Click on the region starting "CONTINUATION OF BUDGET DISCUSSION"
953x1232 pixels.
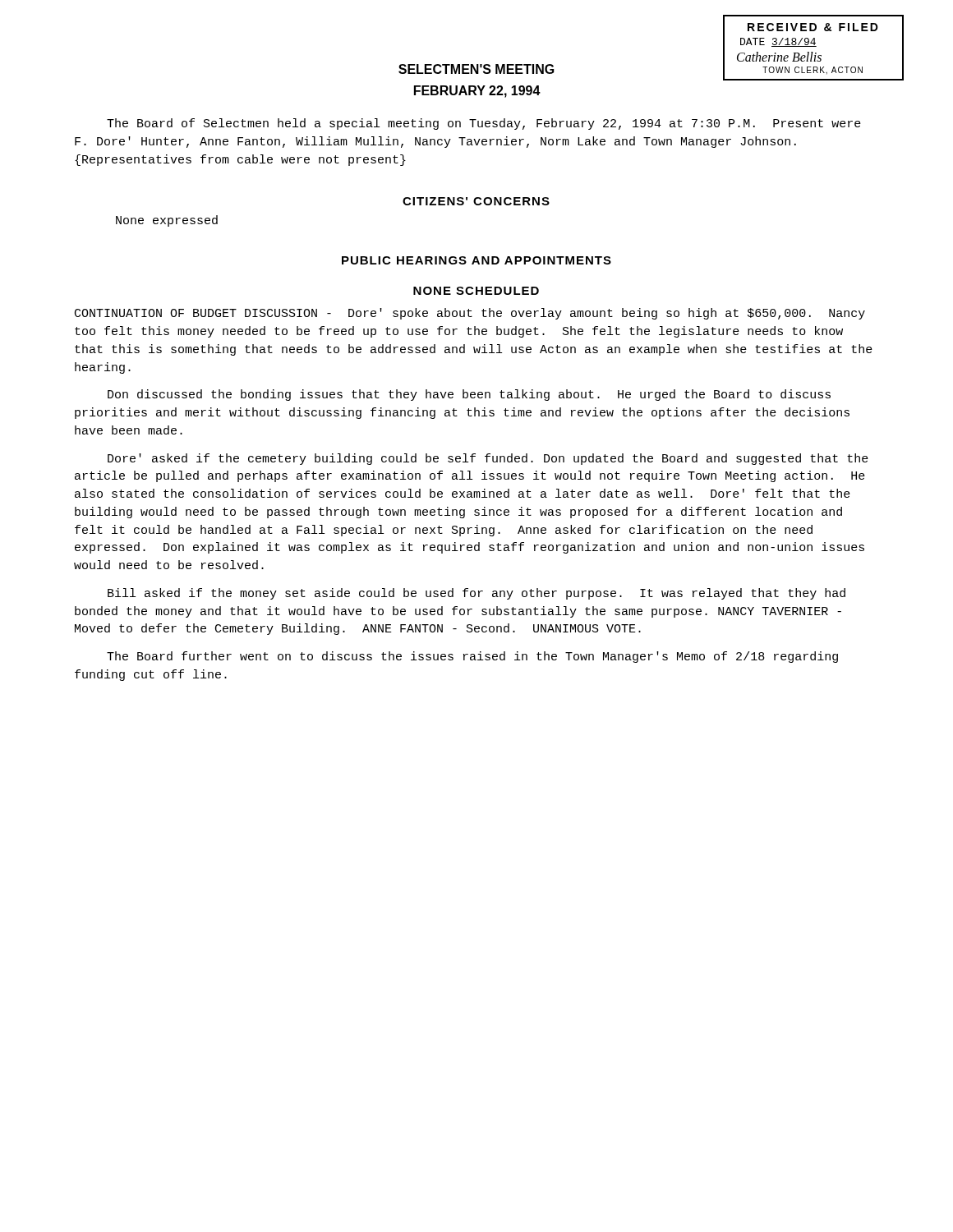476,342
